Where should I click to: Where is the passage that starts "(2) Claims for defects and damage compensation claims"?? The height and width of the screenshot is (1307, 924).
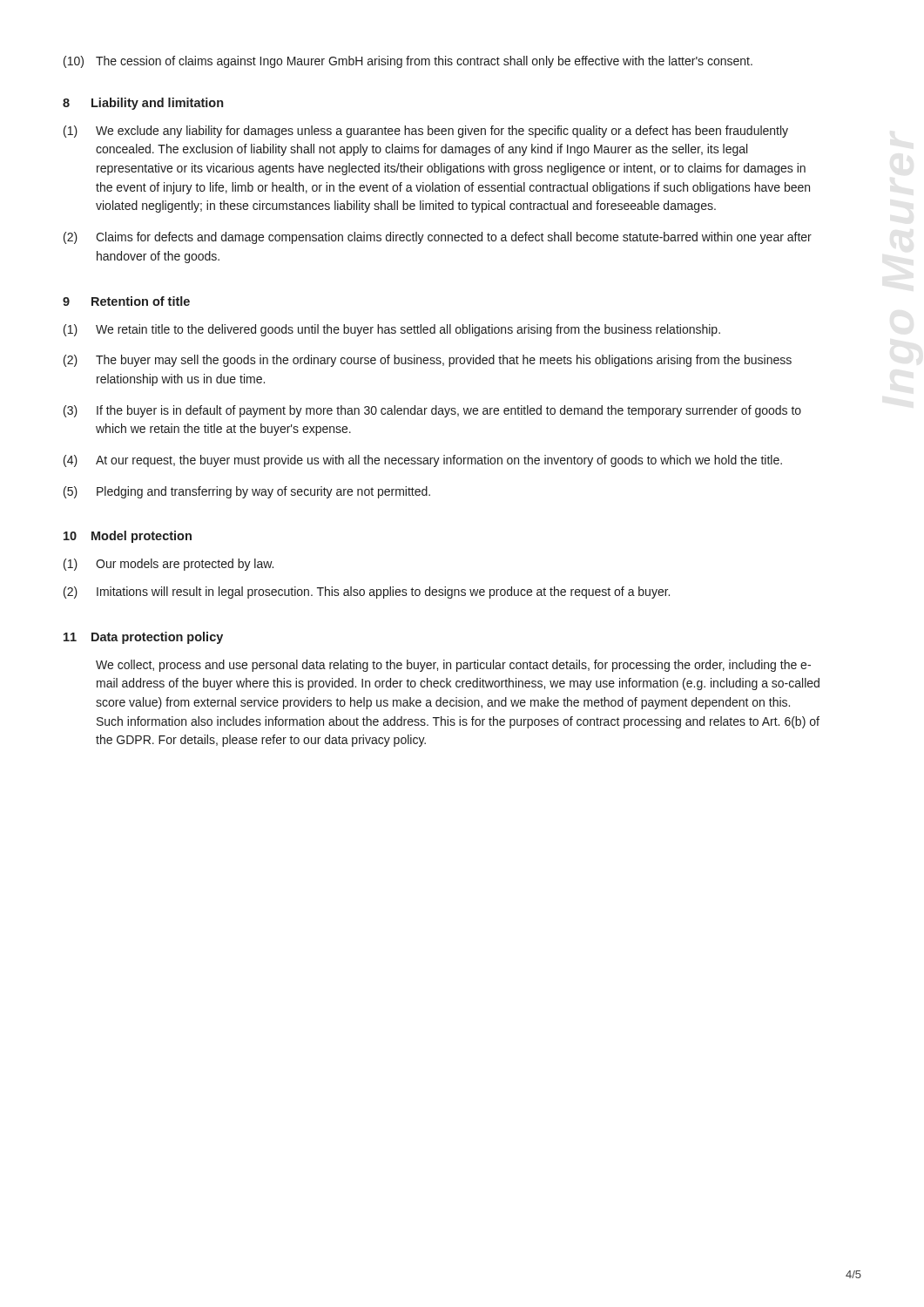click(442, 247)
